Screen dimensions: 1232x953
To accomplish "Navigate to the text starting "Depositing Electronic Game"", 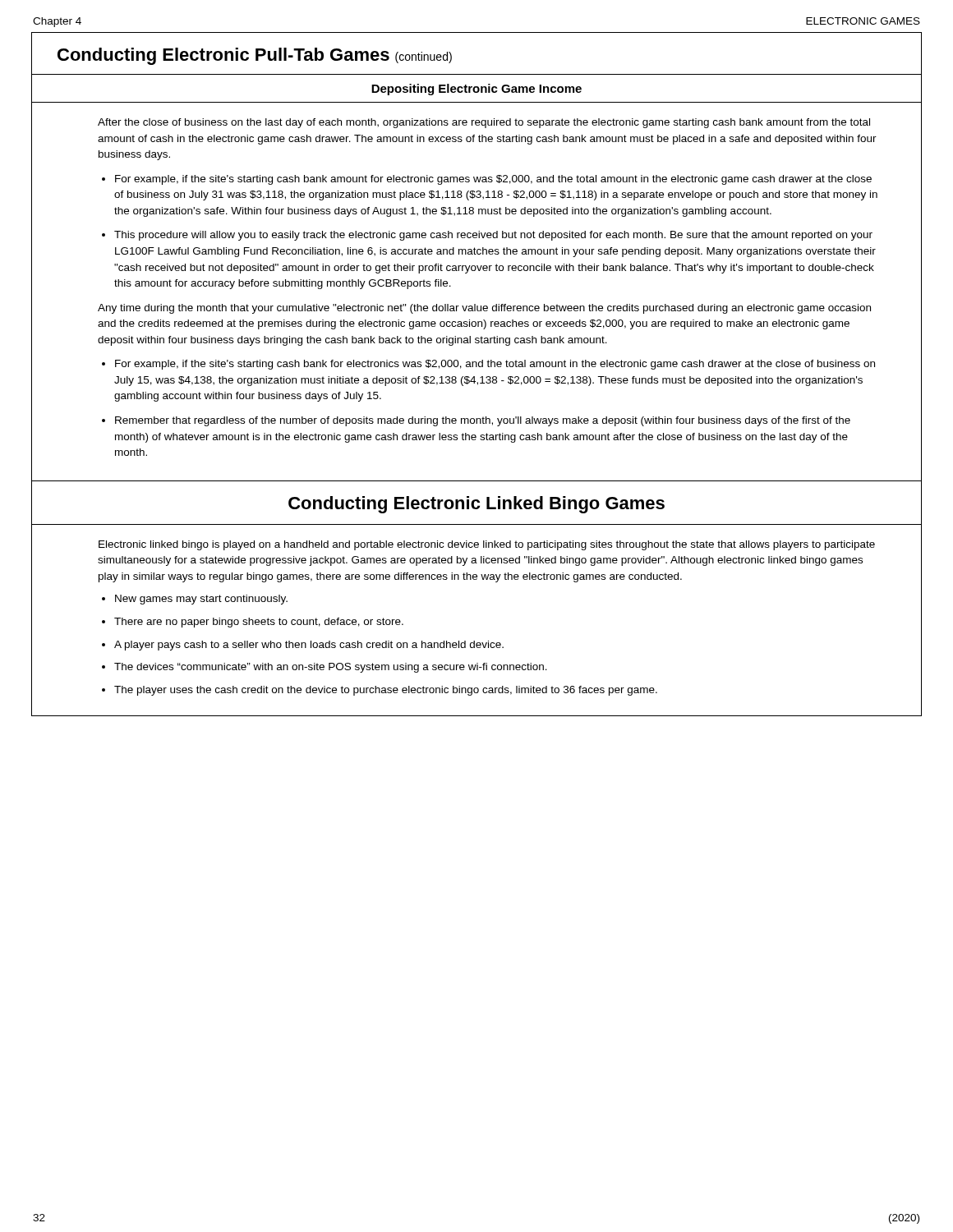I will tap(476, 88).
